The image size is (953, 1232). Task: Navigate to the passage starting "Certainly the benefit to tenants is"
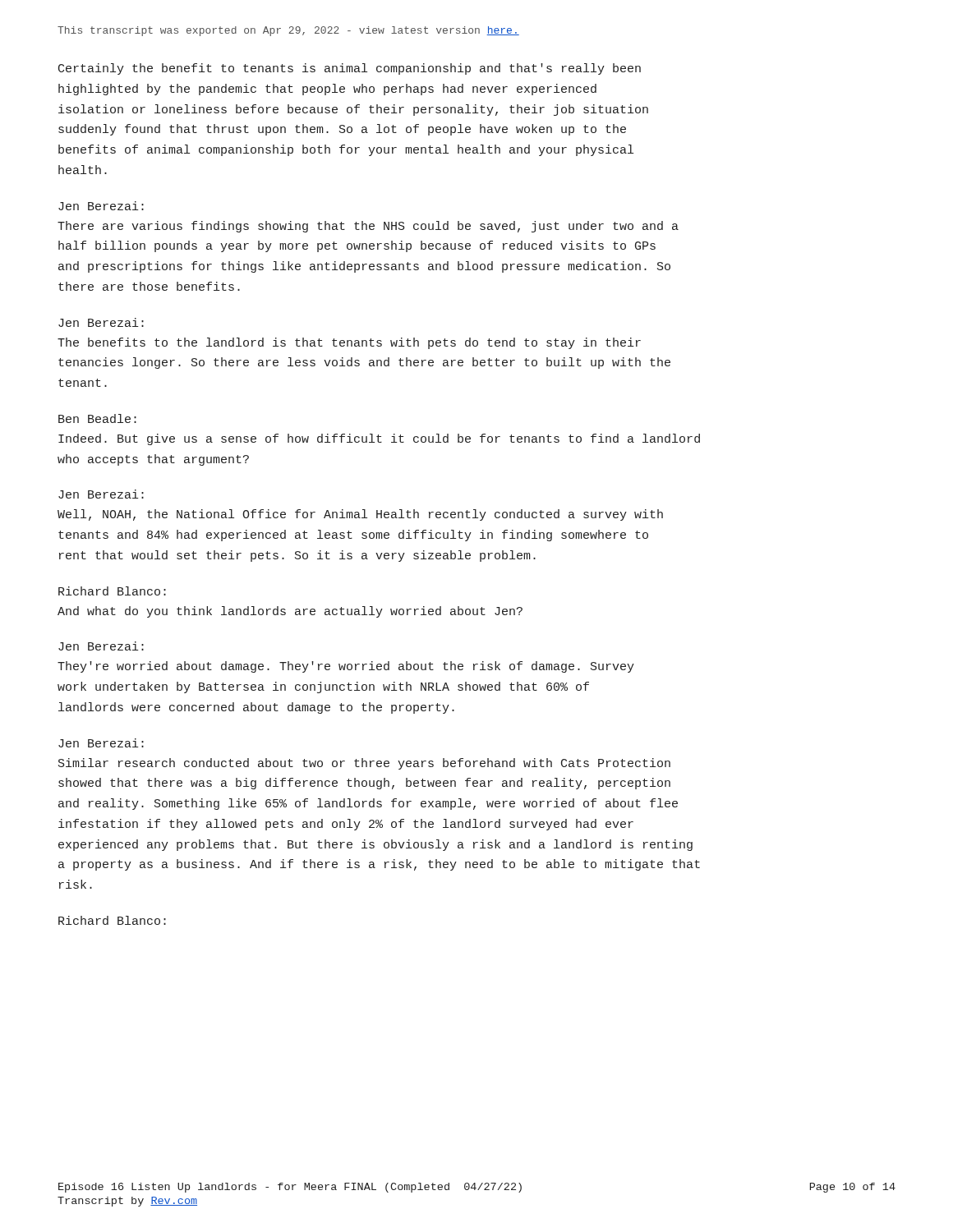[x=353, y=120]
